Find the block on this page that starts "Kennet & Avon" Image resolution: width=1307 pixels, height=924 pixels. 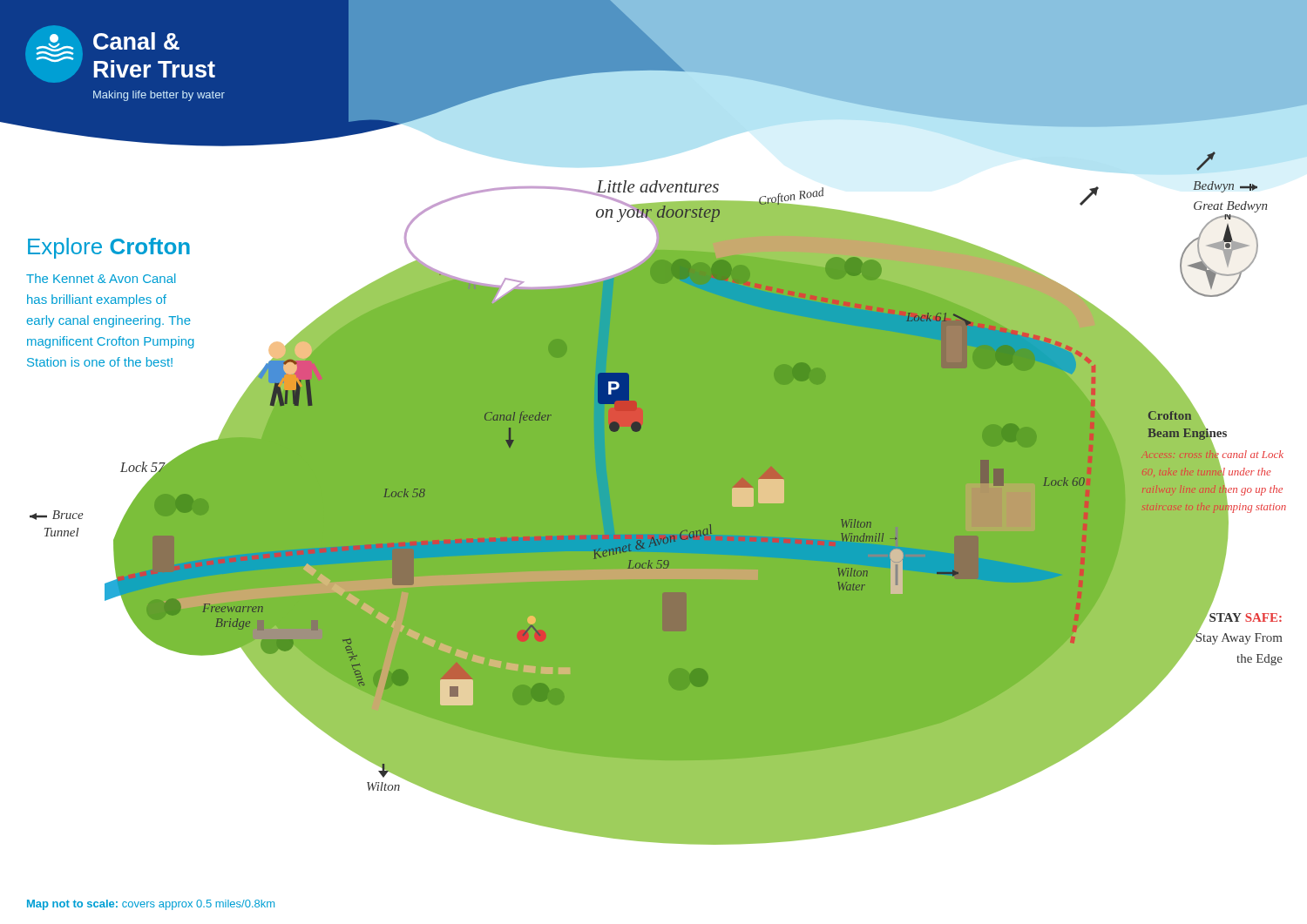click(652, 542)
